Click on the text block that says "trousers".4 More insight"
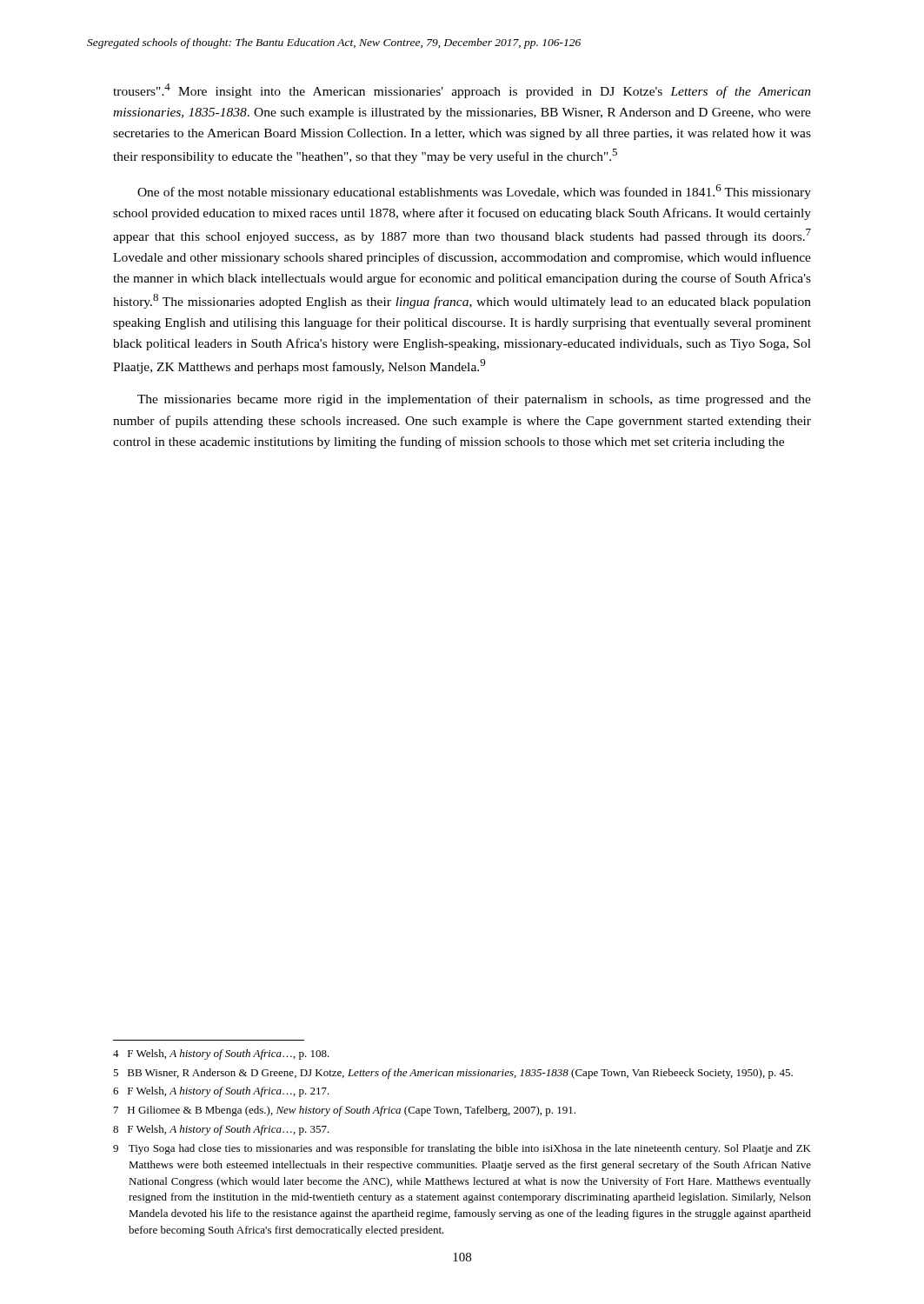The width and height of the screenshot is (924, 1304). pos(462,123)
